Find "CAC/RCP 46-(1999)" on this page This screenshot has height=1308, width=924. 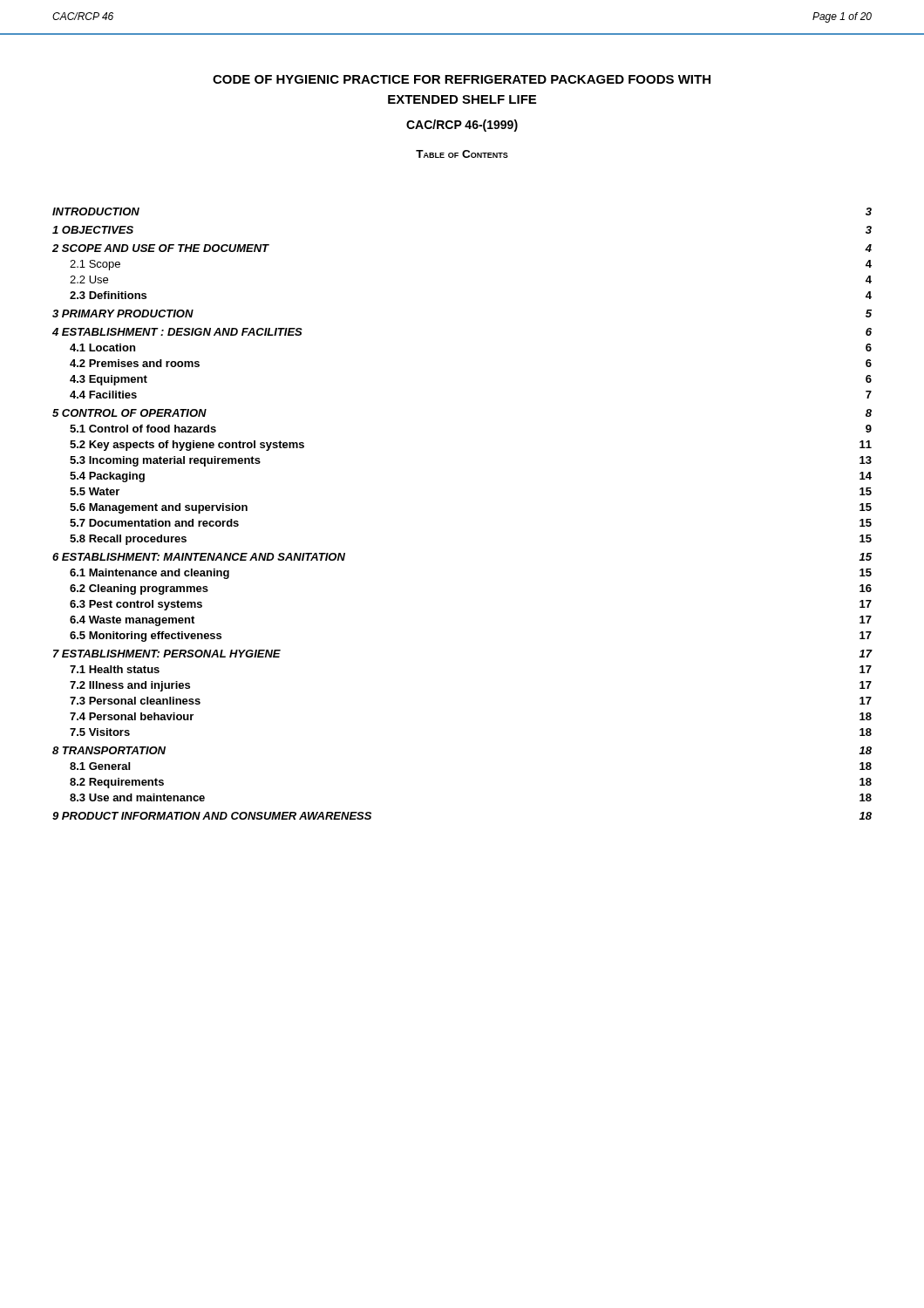pos(462,125)
